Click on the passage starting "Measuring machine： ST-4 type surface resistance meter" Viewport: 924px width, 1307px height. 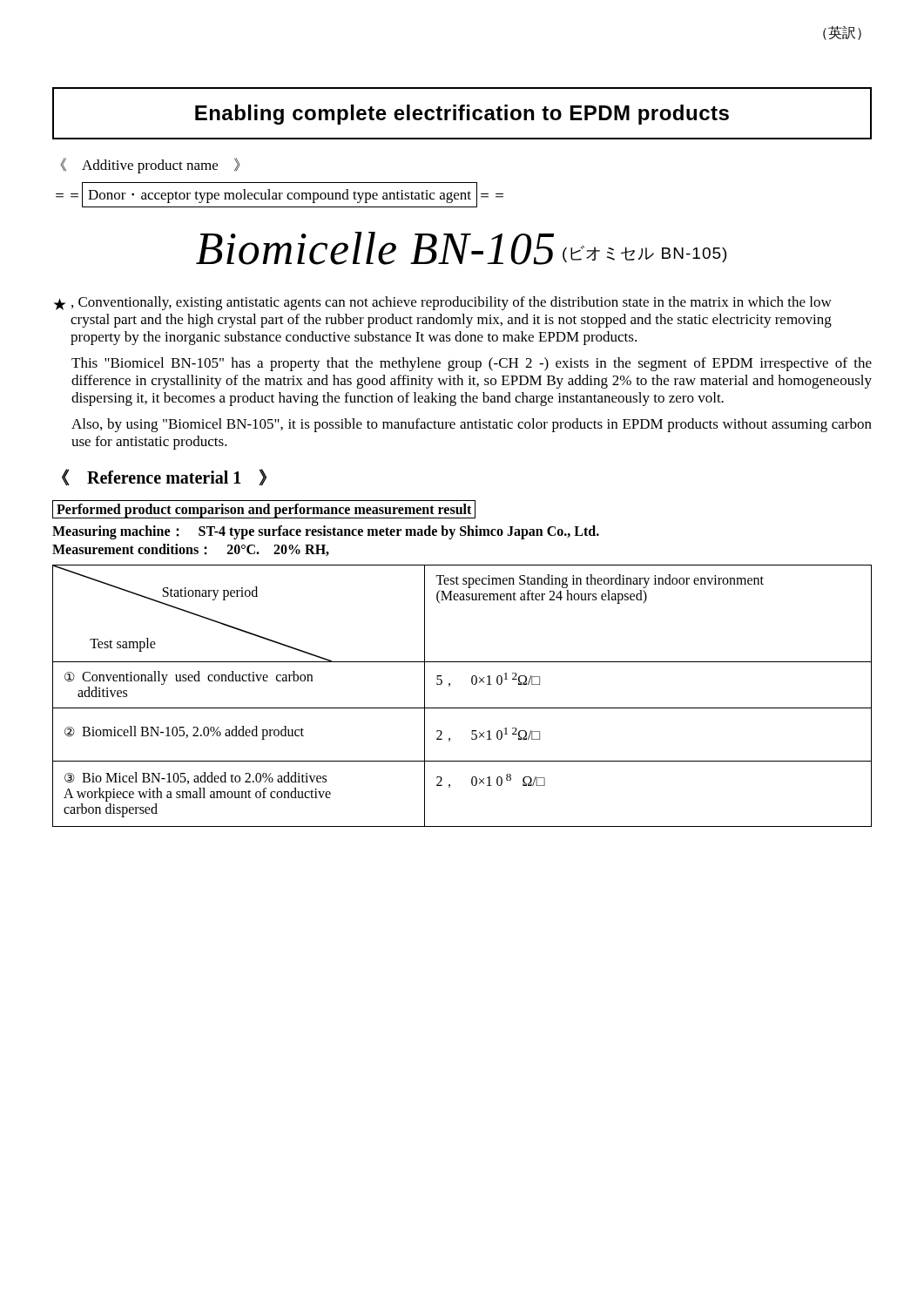click(326, 531)
